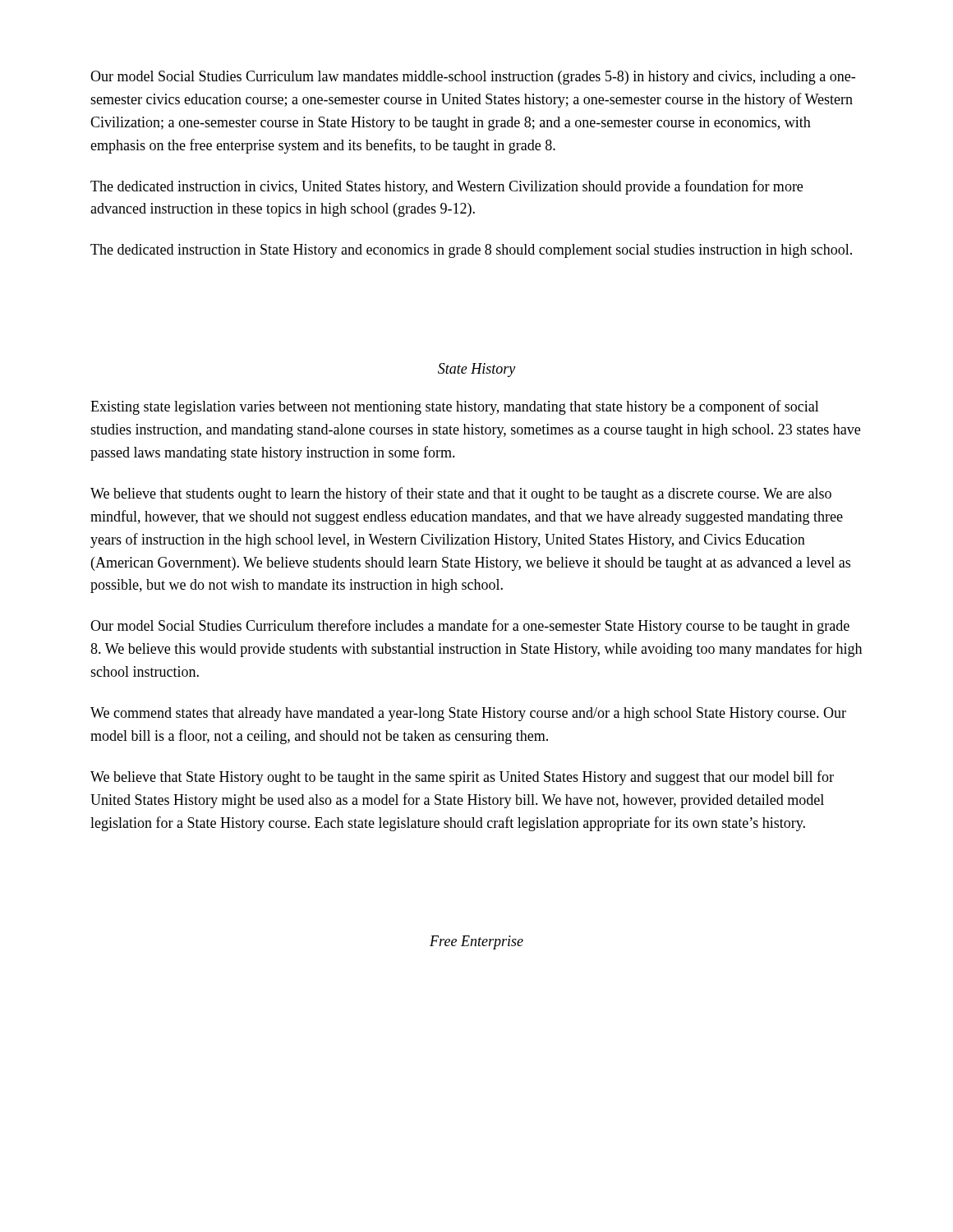Locate the element starting "State History"
The width and height of the screenshot is (953, 1232).
coord(476,369)
